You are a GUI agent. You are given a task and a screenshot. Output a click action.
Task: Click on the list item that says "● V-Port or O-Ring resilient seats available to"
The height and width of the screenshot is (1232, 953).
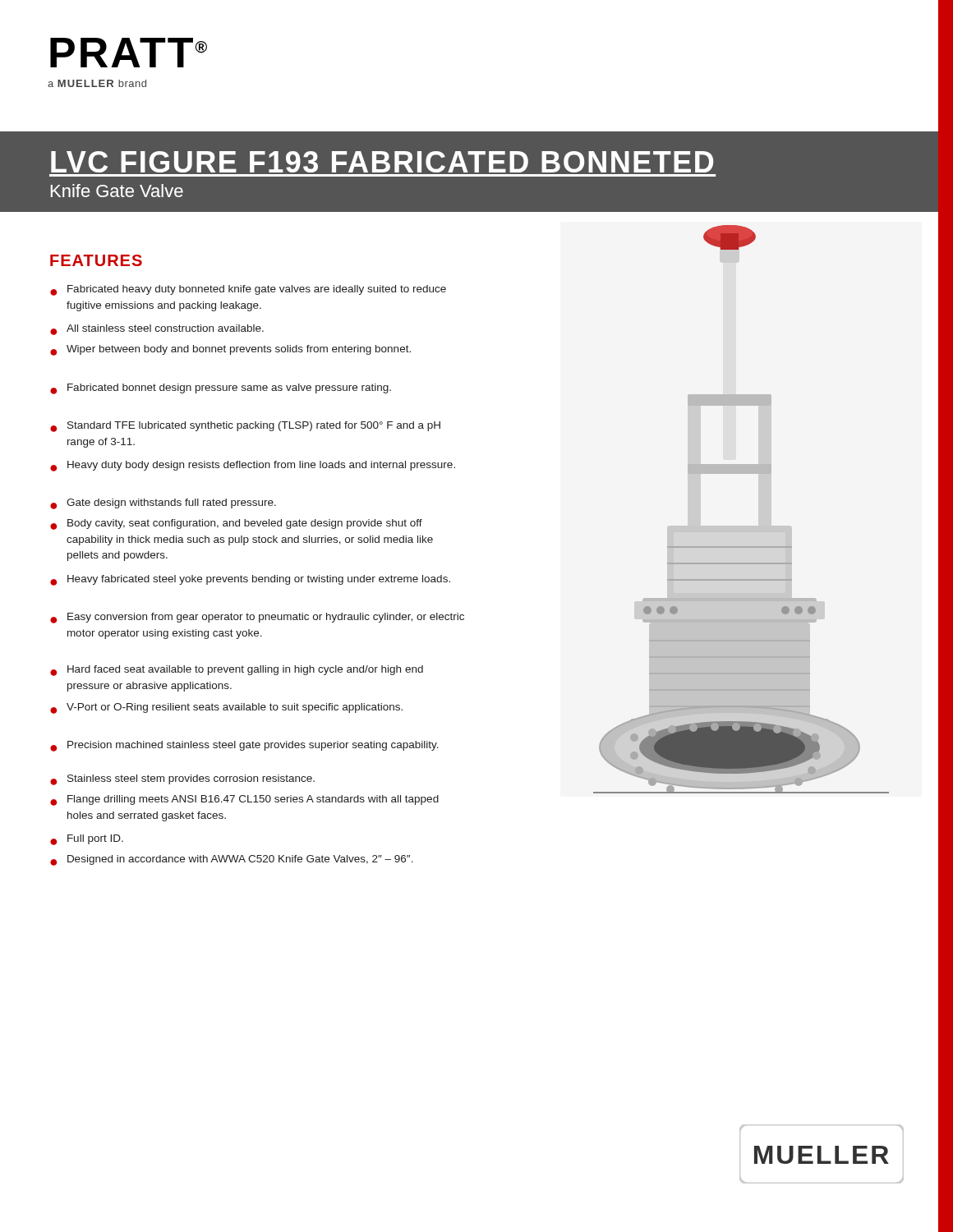point(226,710)
